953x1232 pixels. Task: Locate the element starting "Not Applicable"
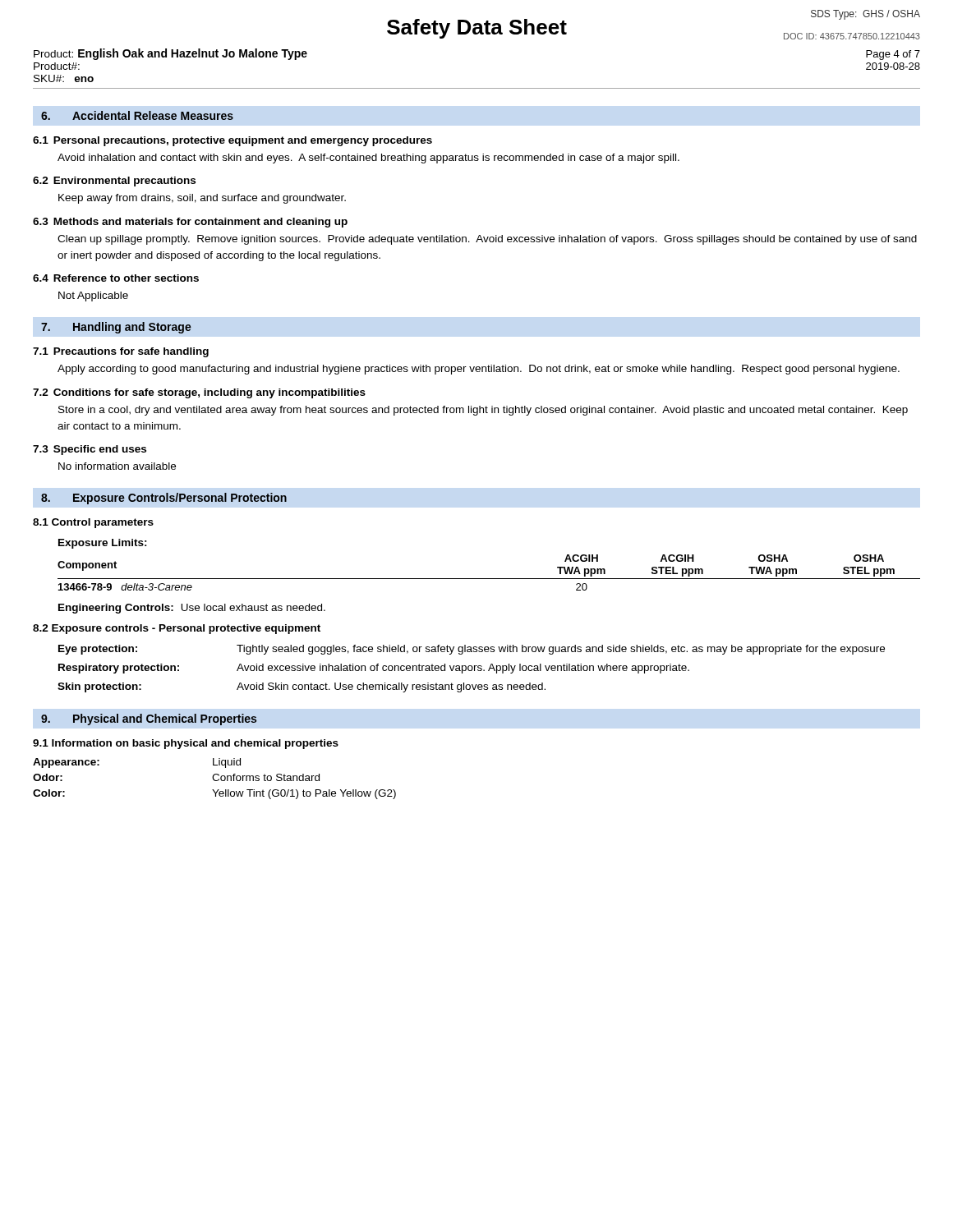pos(93,295)
